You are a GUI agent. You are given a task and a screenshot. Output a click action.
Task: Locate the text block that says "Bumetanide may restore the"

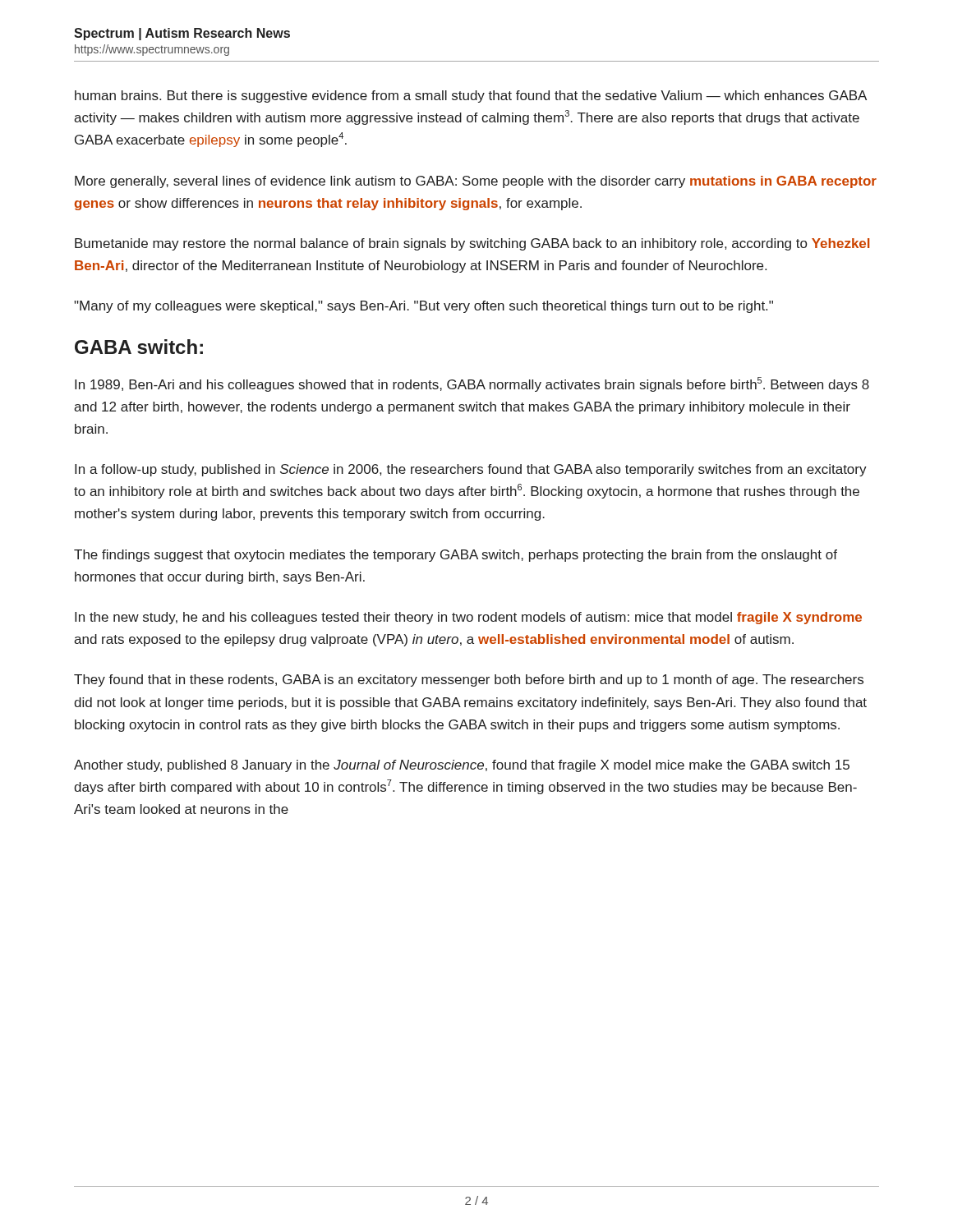[472, 255]
